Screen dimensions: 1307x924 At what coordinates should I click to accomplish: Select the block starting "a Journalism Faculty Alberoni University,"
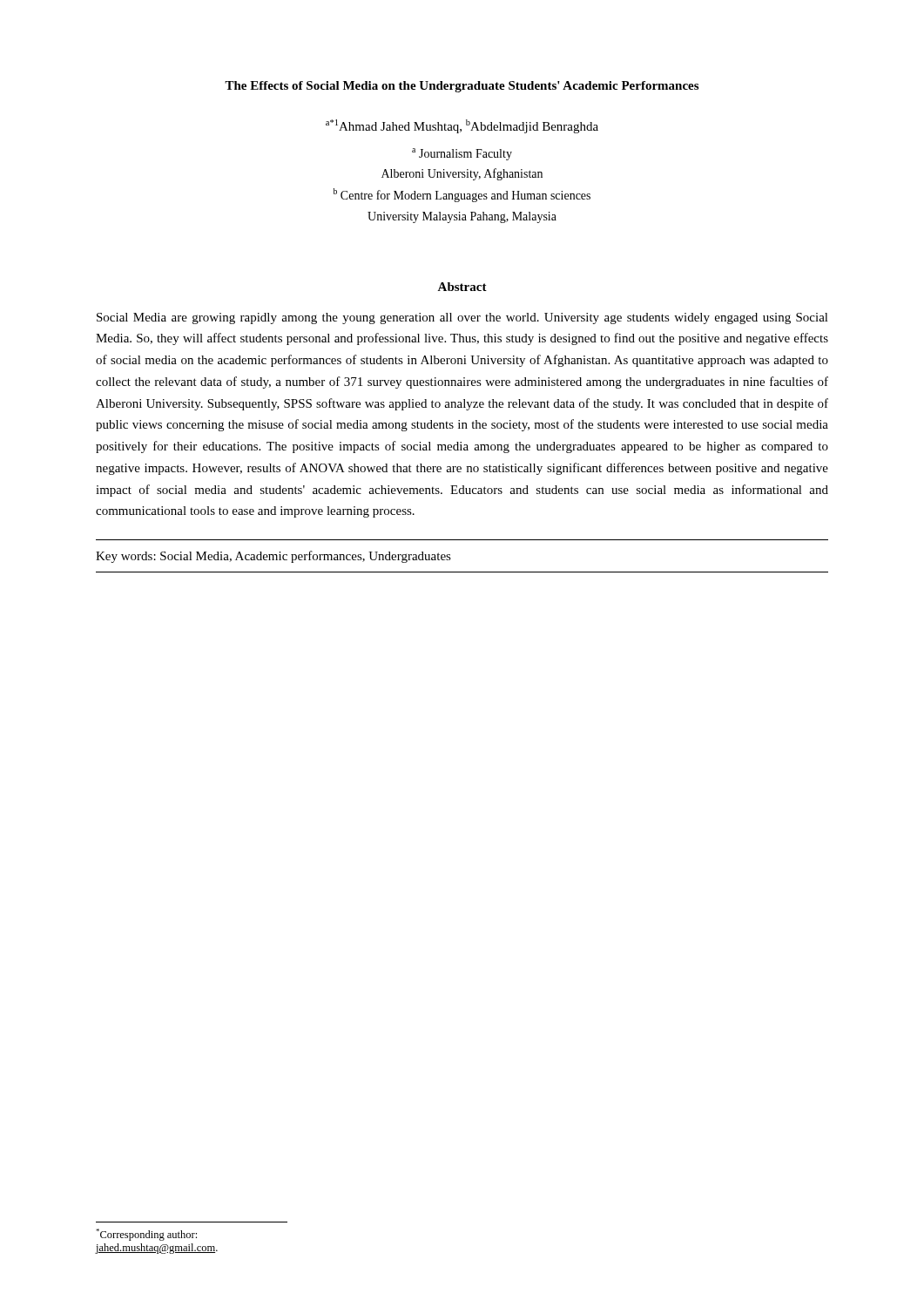[462, 184]
